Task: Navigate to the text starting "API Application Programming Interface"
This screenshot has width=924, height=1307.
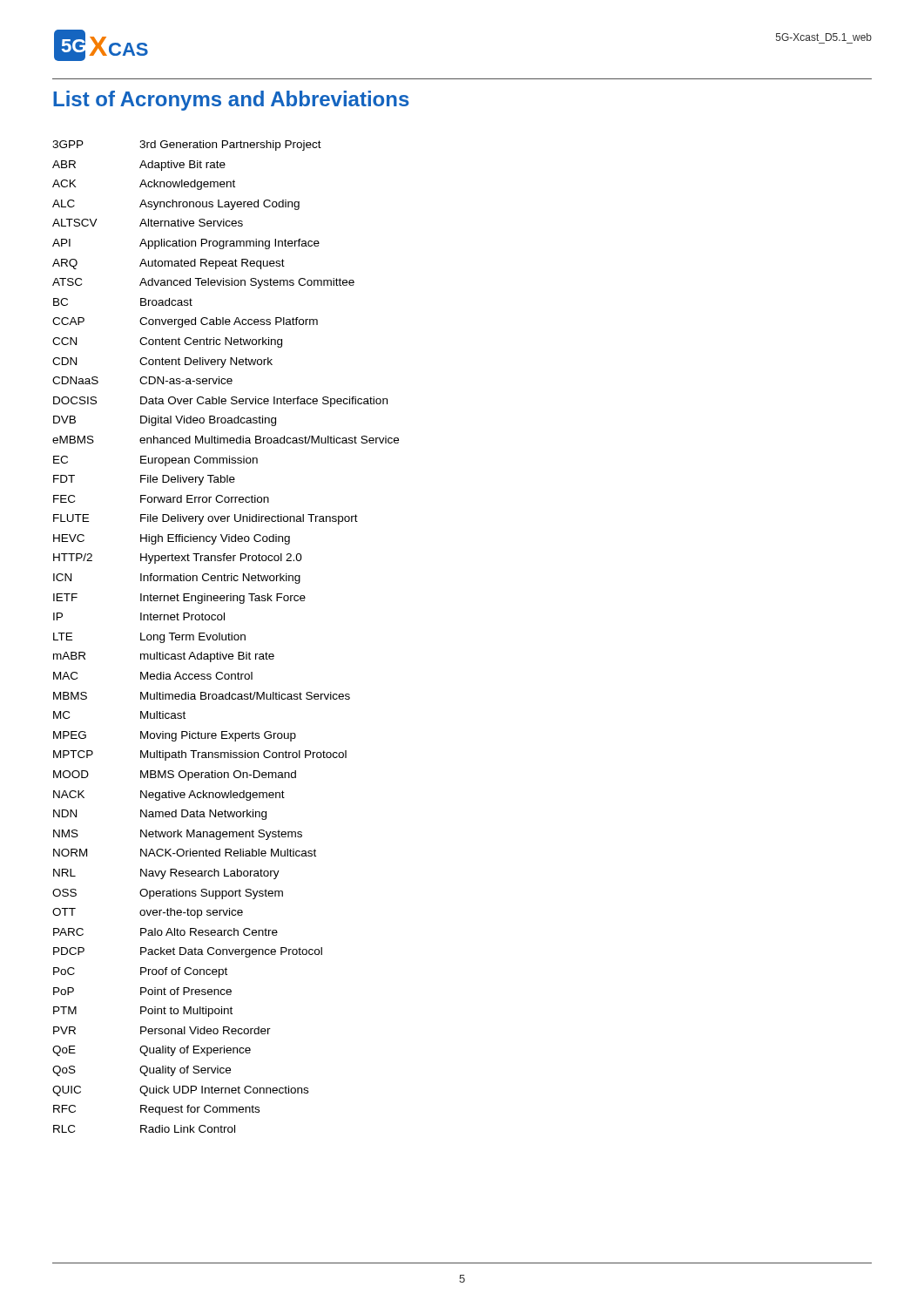Action: pyautogui.click(x=186, y=243)
